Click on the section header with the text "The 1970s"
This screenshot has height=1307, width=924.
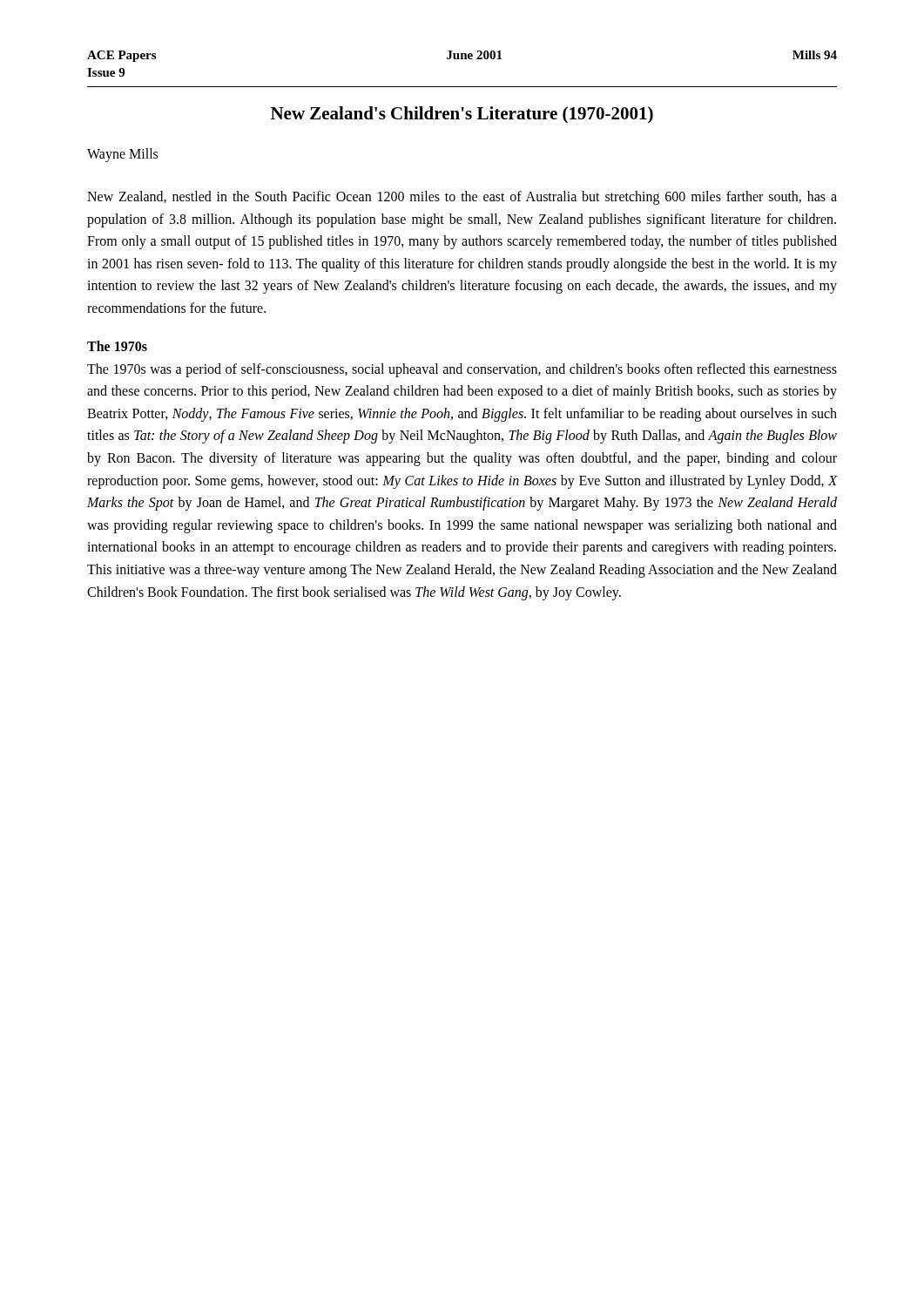click(x=117, y=346)
